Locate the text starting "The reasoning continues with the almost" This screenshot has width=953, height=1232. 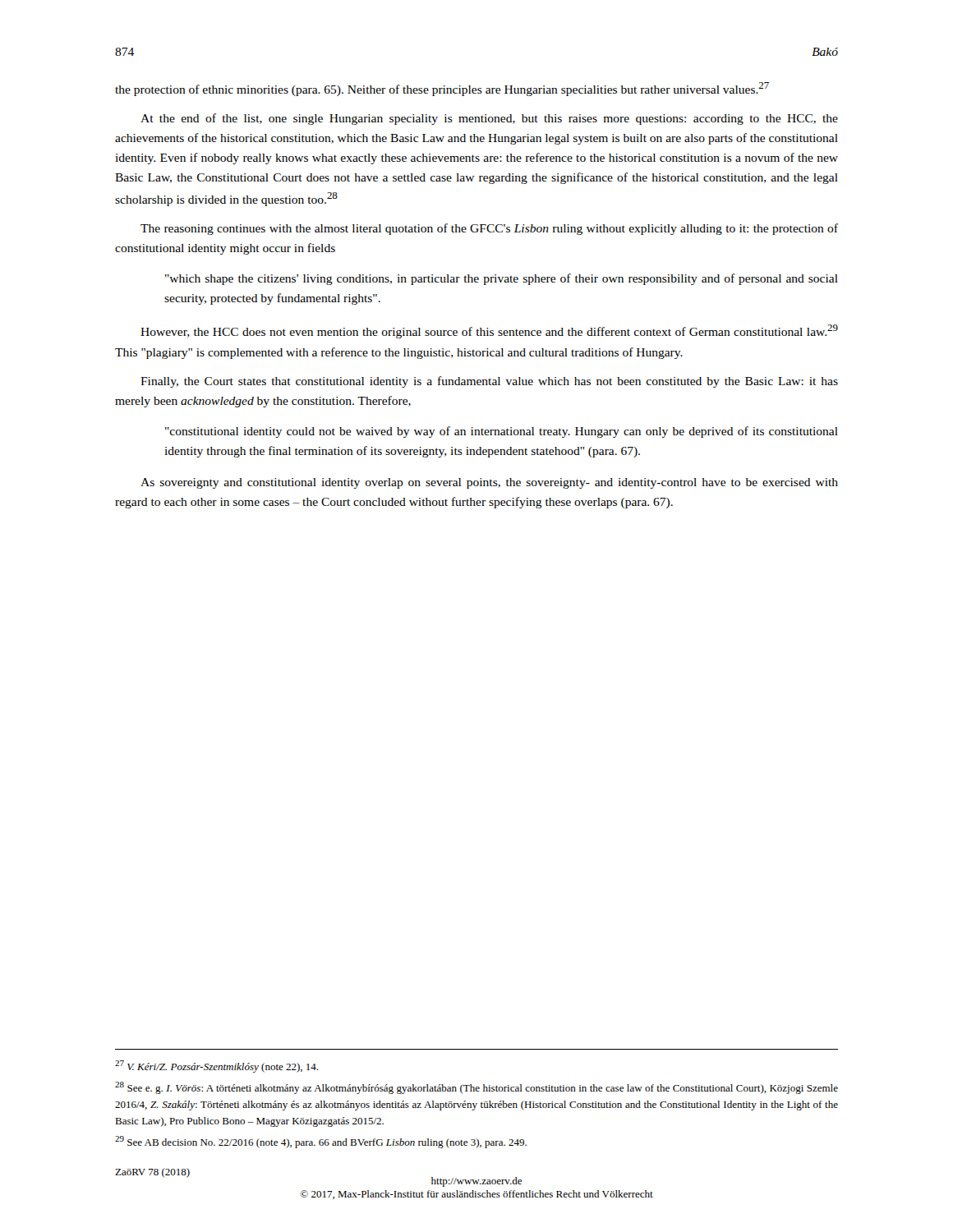[x=476, y=239]
